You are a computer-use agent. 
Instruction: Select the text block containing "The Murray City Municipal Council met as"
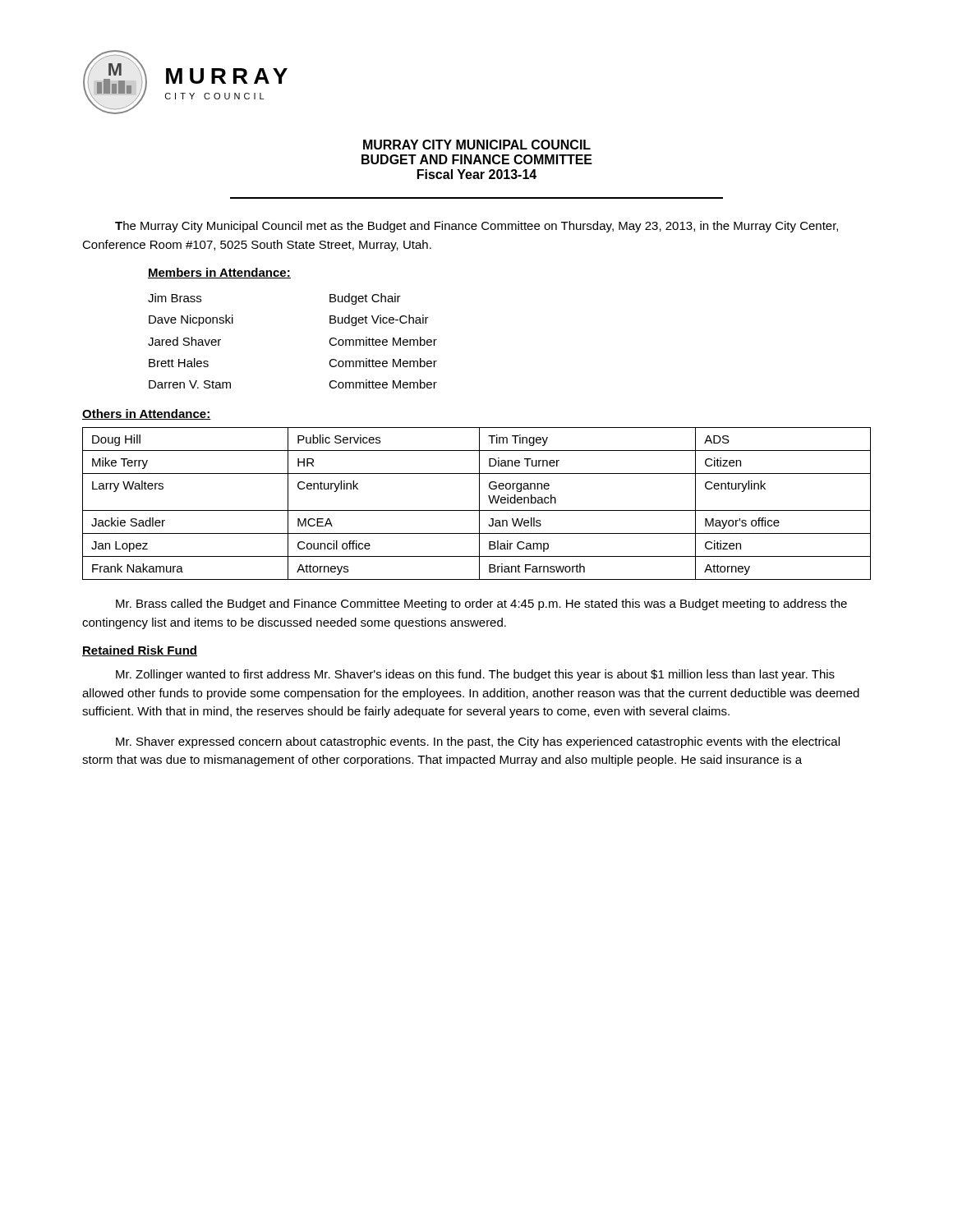pos(461,235)
